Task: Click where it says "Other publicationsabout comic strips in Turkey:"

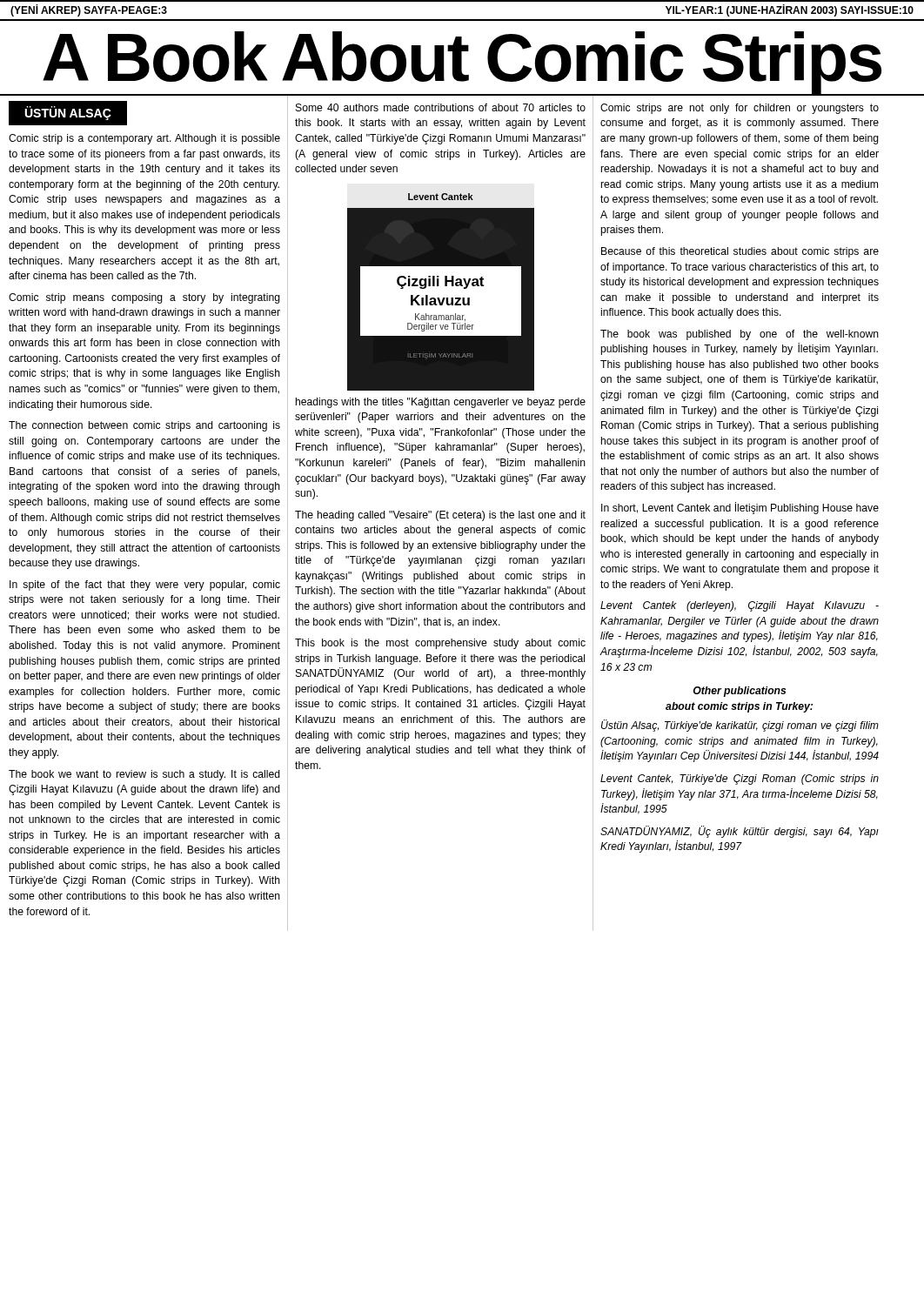Action: (x=740, y=699)
